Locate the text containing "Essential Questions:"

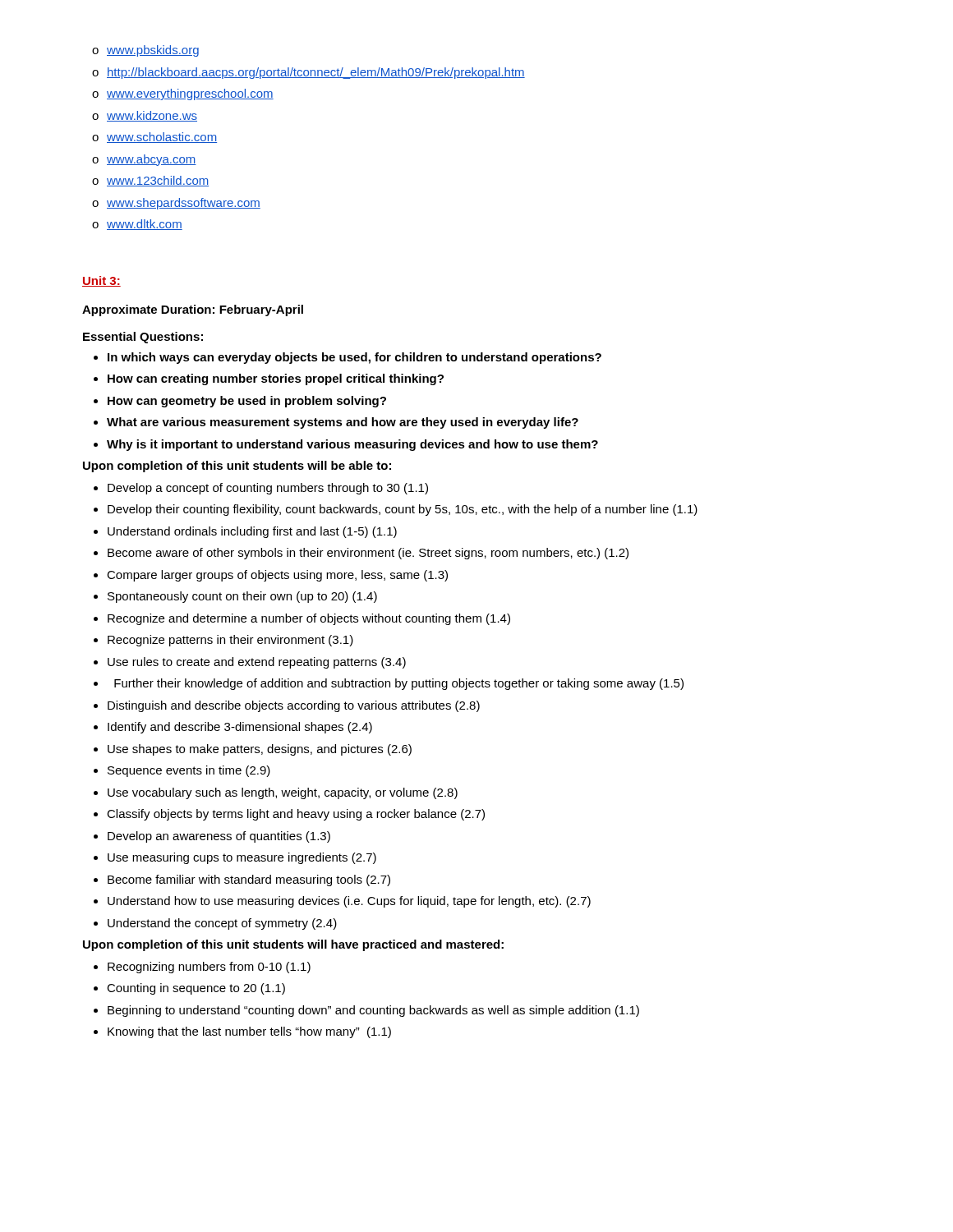pos(143,336)
